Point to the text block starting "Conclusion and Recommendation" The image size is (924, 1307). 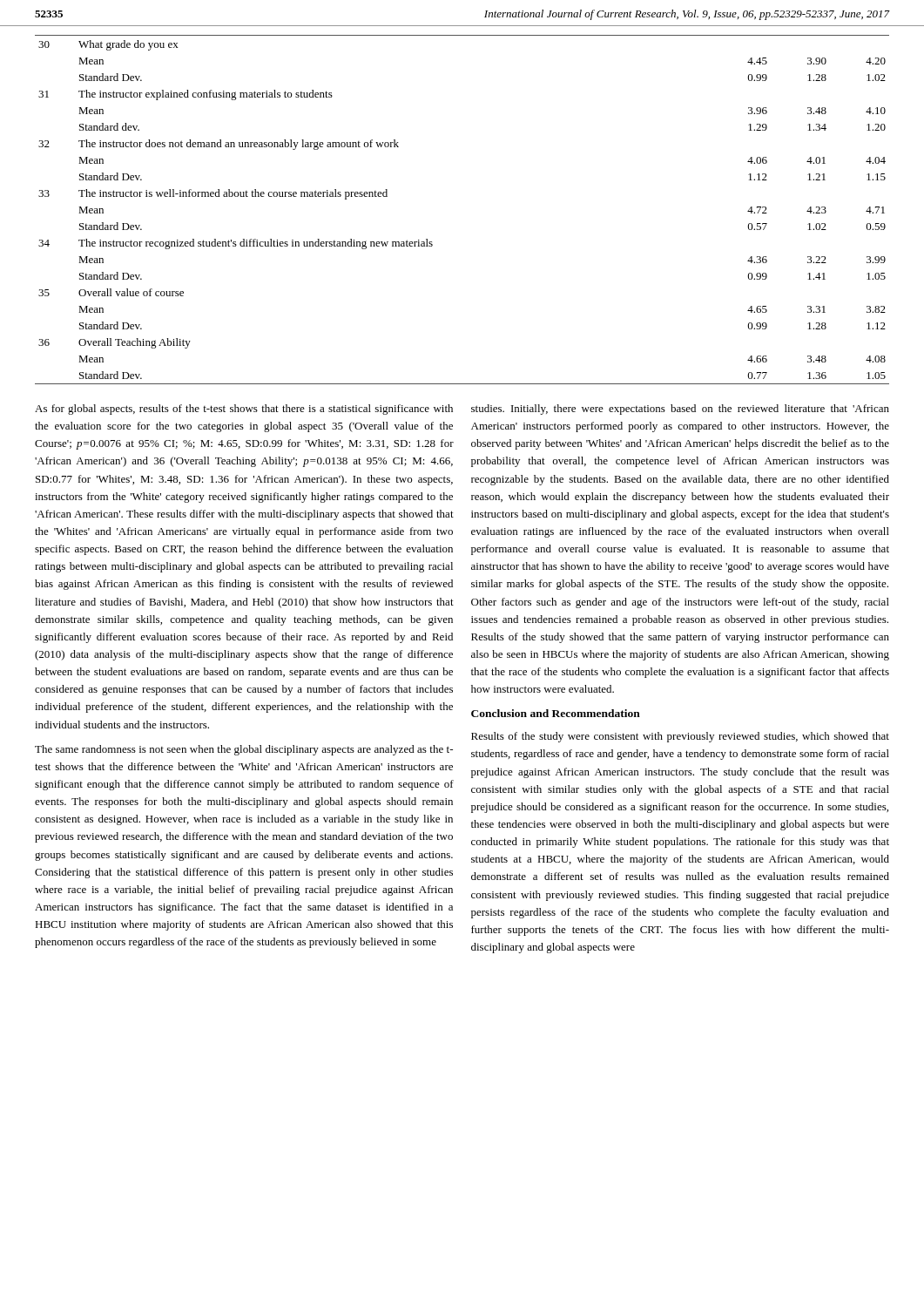[555, 713]
